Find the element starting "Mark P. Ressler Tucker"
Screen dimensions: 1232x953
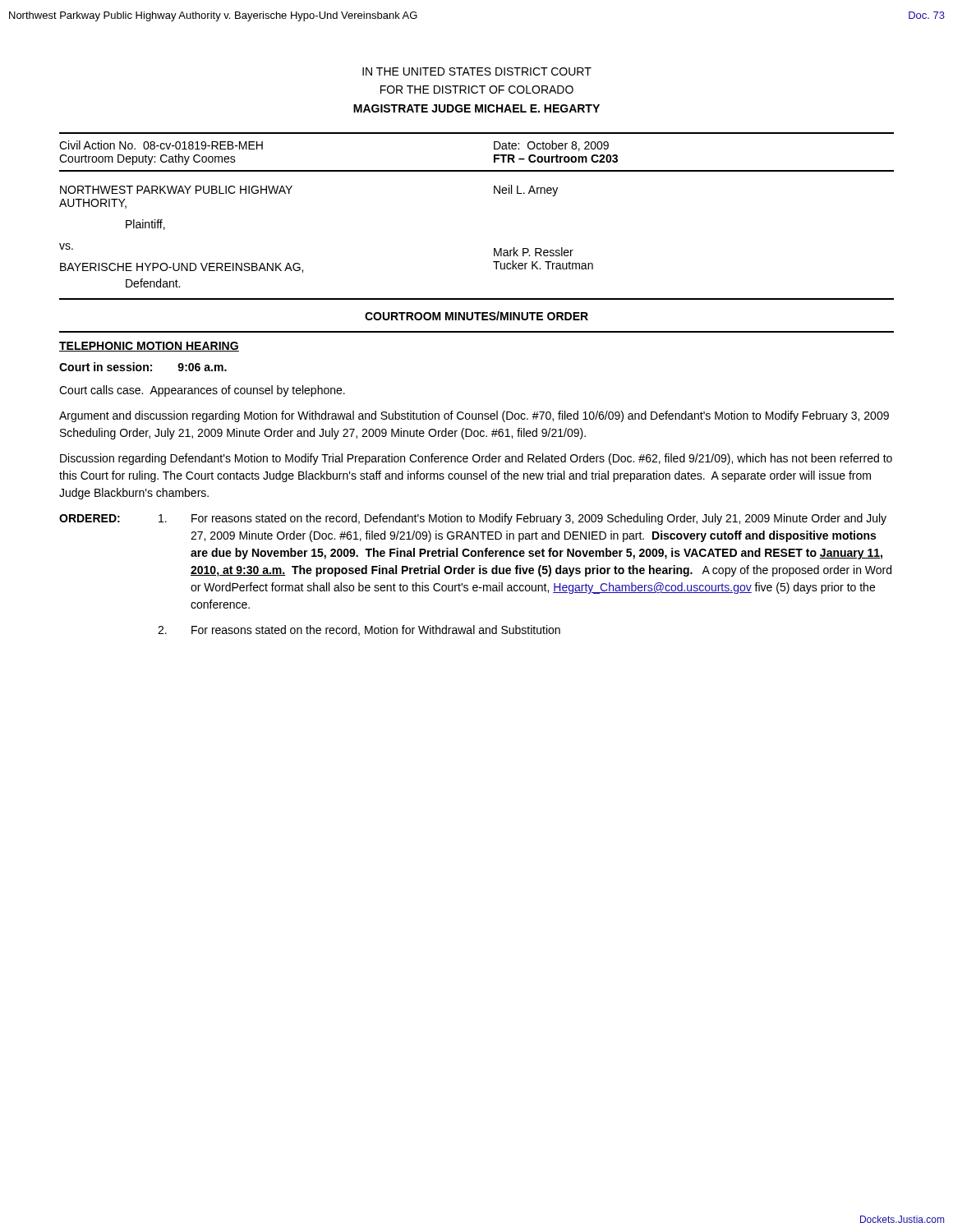[x=543, y=259]
